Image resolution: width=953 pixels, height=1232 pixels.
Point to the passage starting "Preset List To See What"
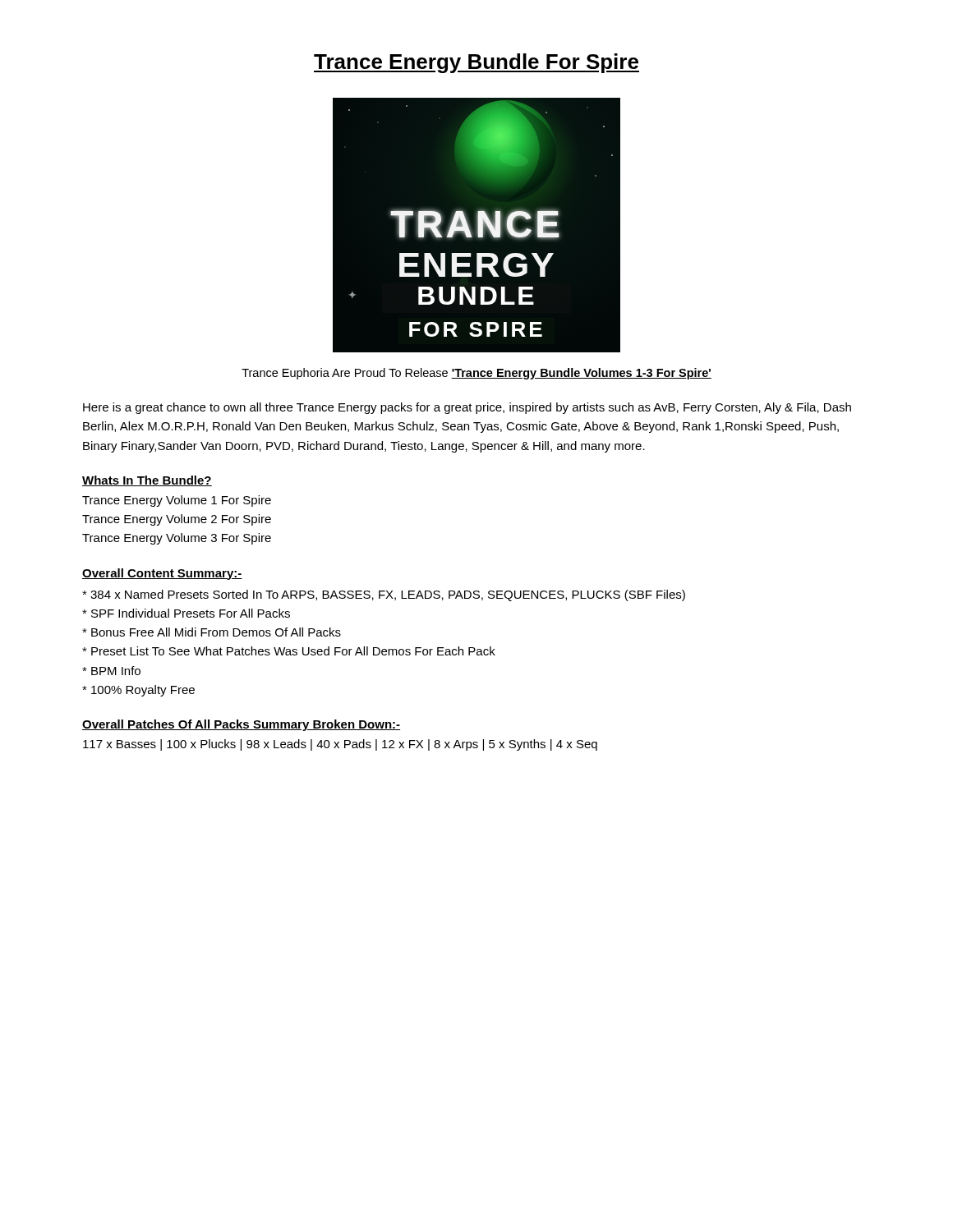(289, 651)
